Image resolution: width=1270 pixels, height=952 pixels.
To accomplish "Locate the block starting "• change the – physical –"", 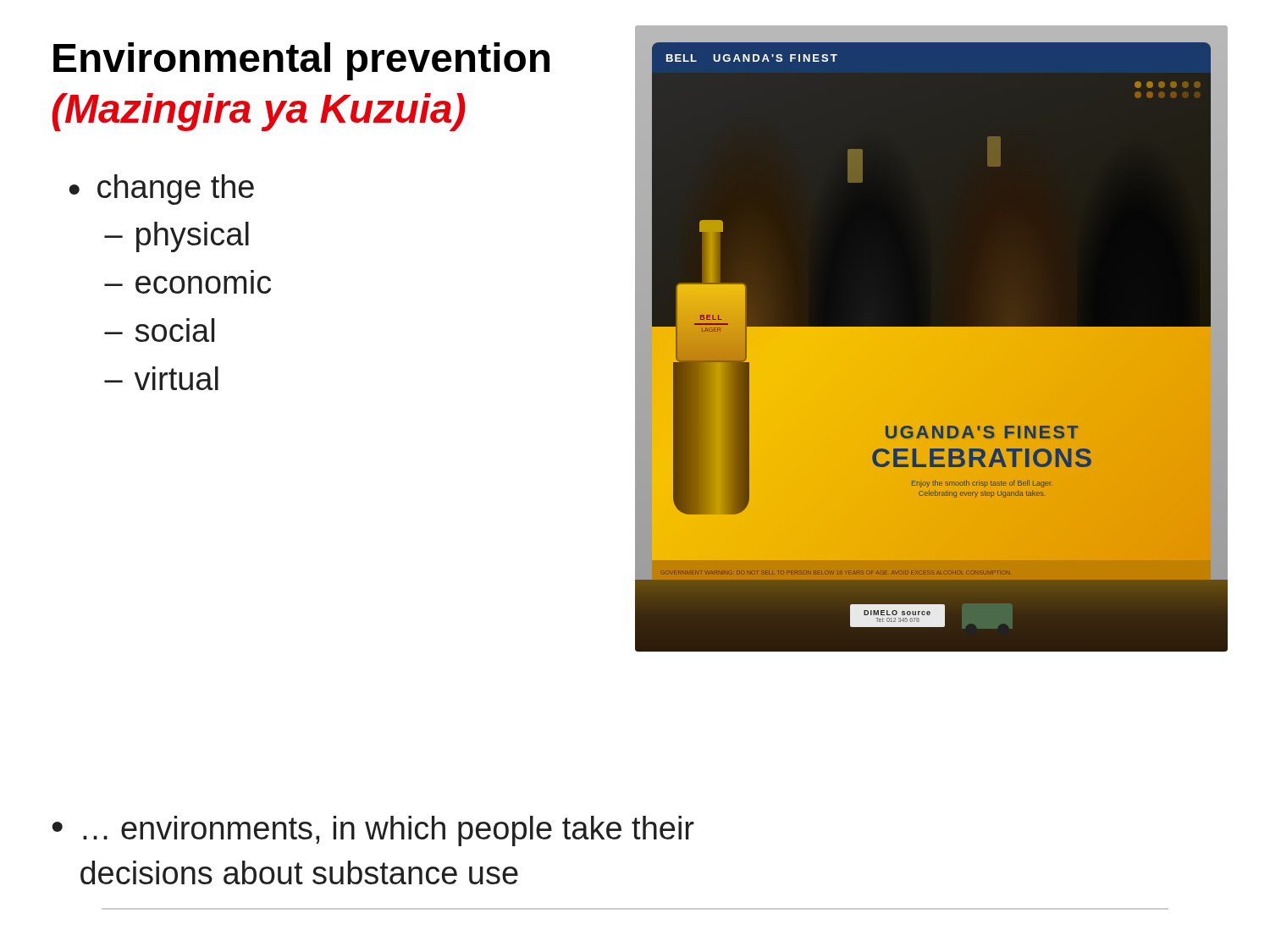I will click(170, 286).
